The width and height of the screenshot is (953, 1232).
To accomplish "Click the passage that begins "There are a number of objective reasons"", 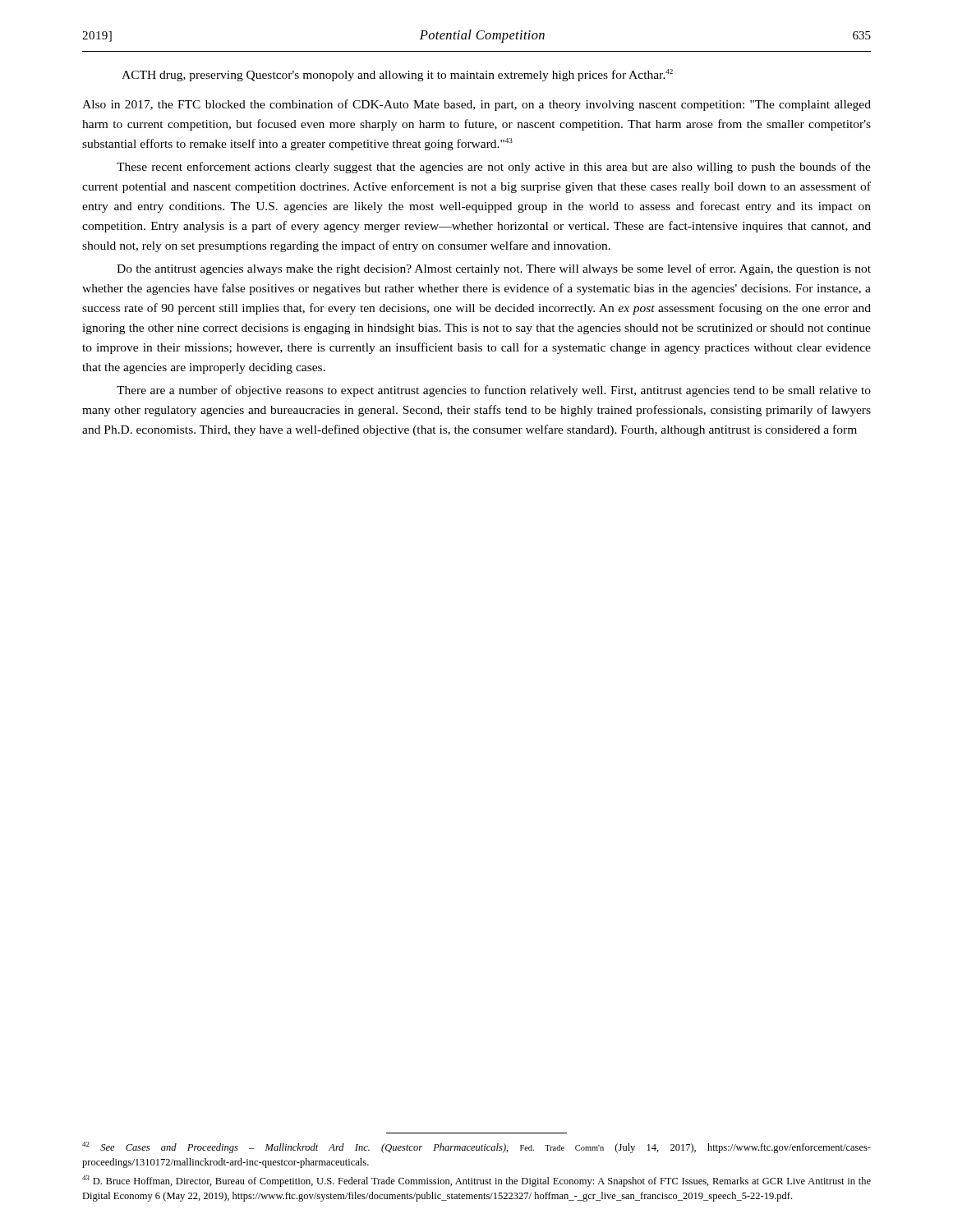I will (x=476, y=410).
